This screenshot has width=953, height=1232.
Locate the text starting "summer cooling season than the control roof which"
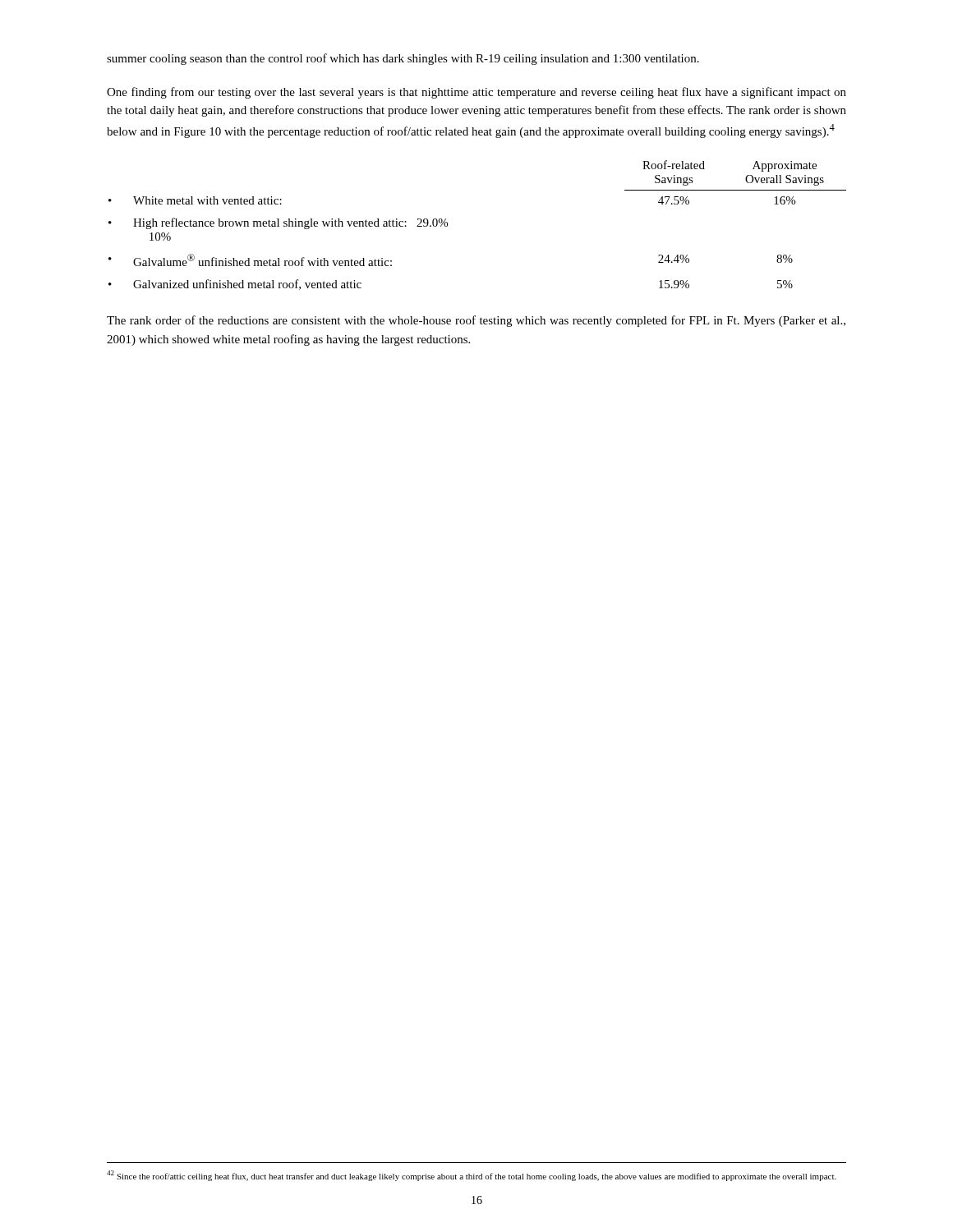click(476, 59)
